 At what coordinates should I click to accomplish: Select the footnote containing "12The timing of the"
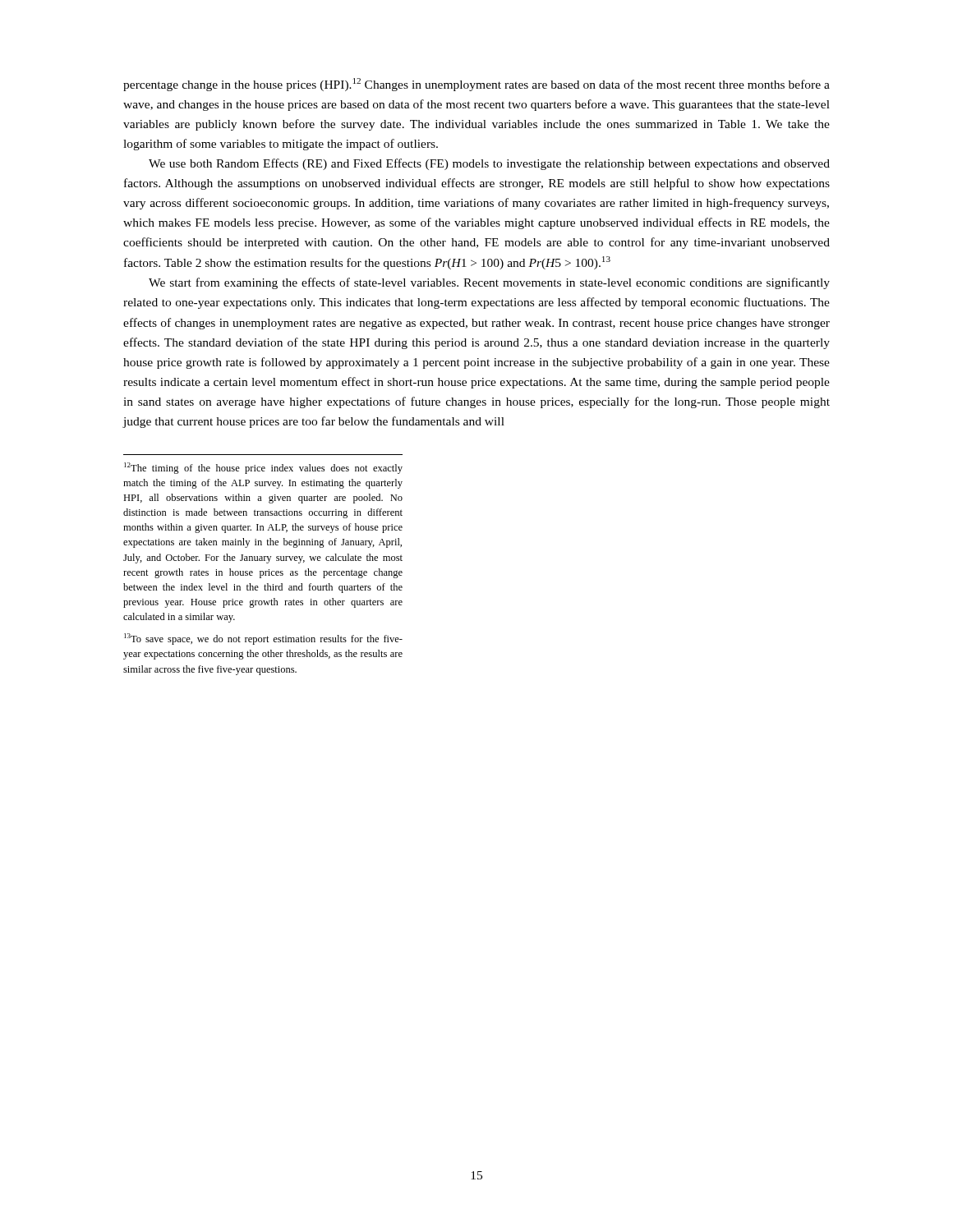coord(263,541)
